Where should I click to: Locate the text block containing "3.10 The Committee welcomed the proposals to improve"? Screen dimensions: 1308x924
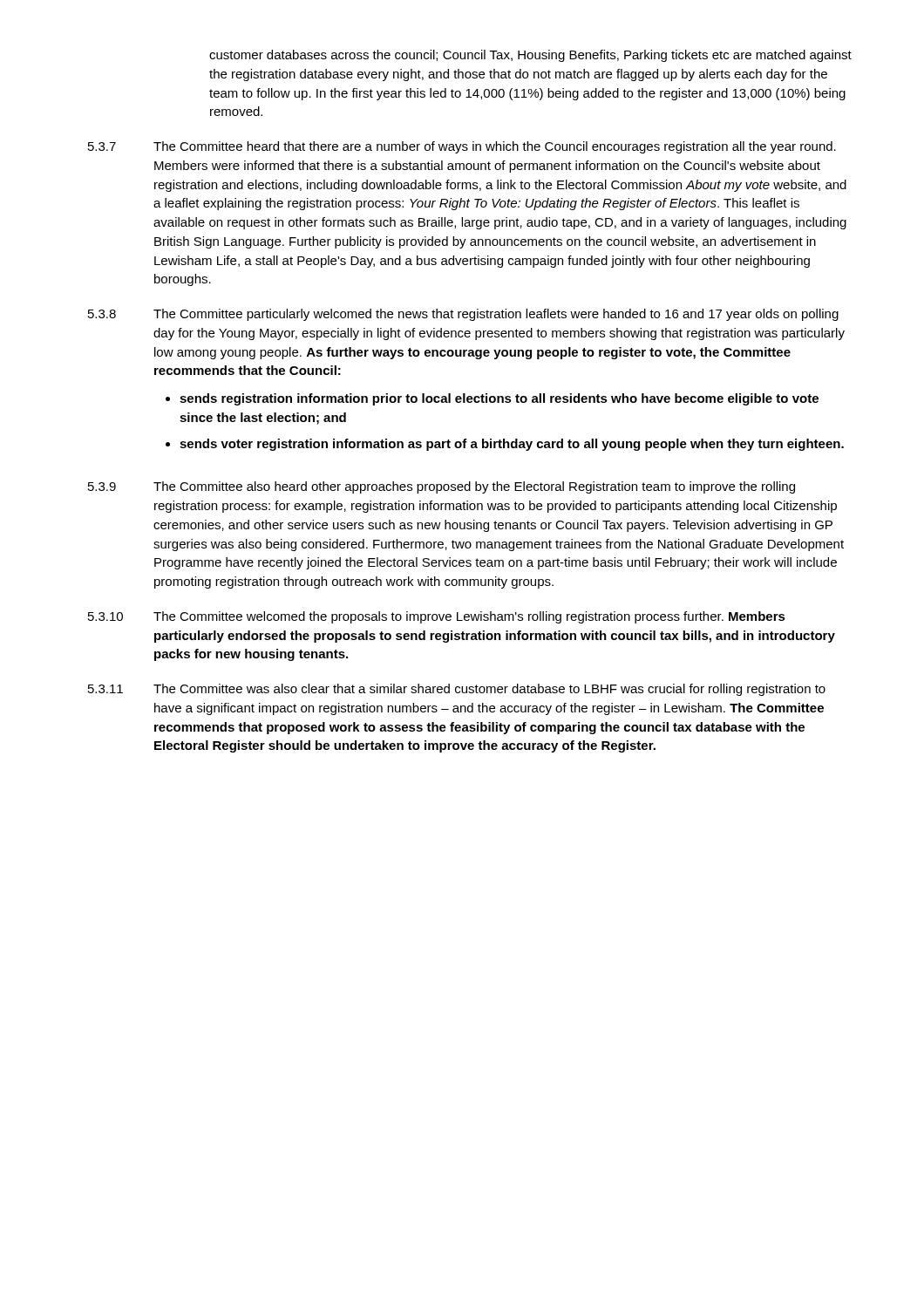coord(471,635)
